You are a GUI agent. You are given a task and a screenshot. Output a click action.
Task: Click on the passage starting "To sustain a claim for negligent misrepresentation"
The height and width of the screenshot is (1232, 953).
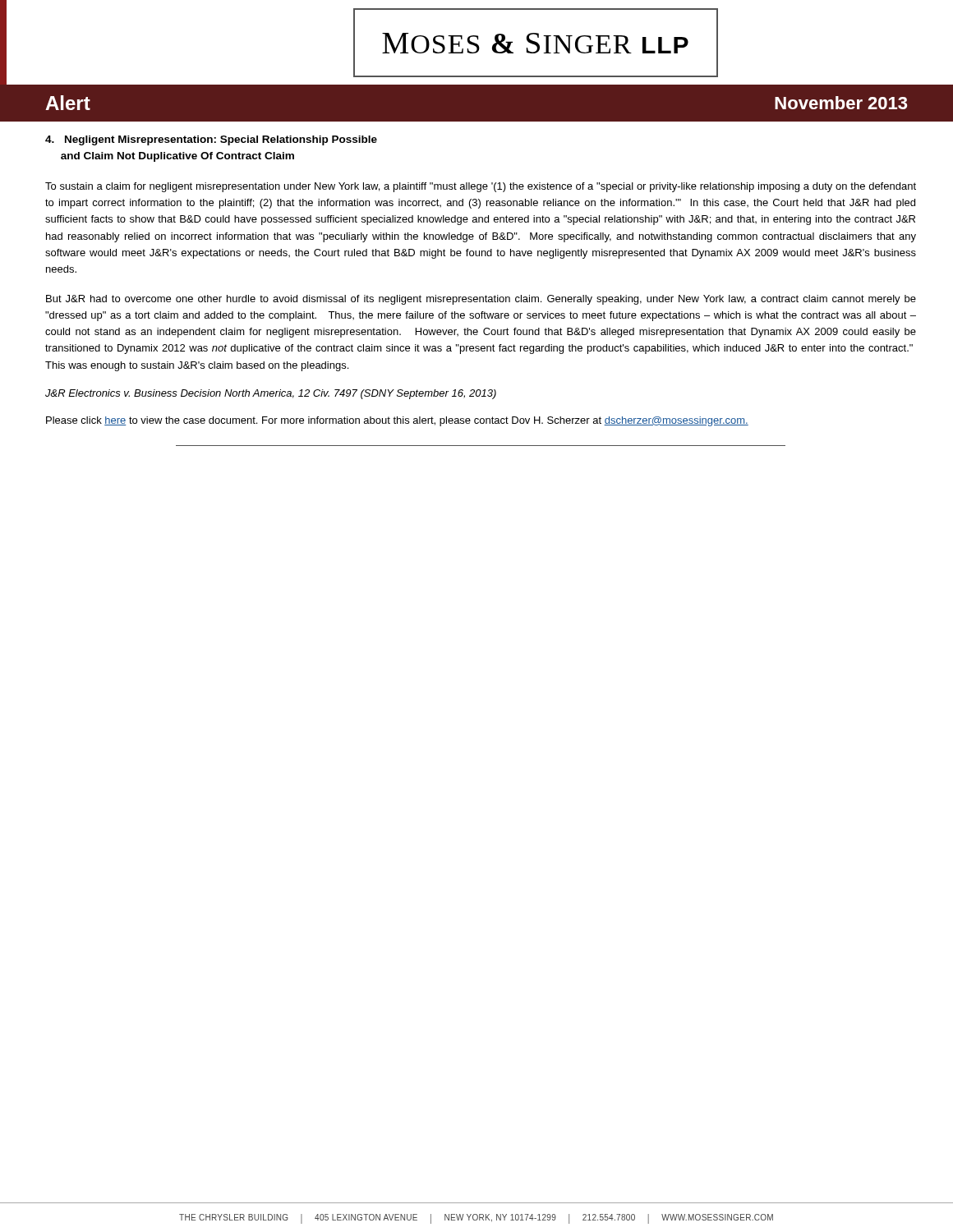481,227
